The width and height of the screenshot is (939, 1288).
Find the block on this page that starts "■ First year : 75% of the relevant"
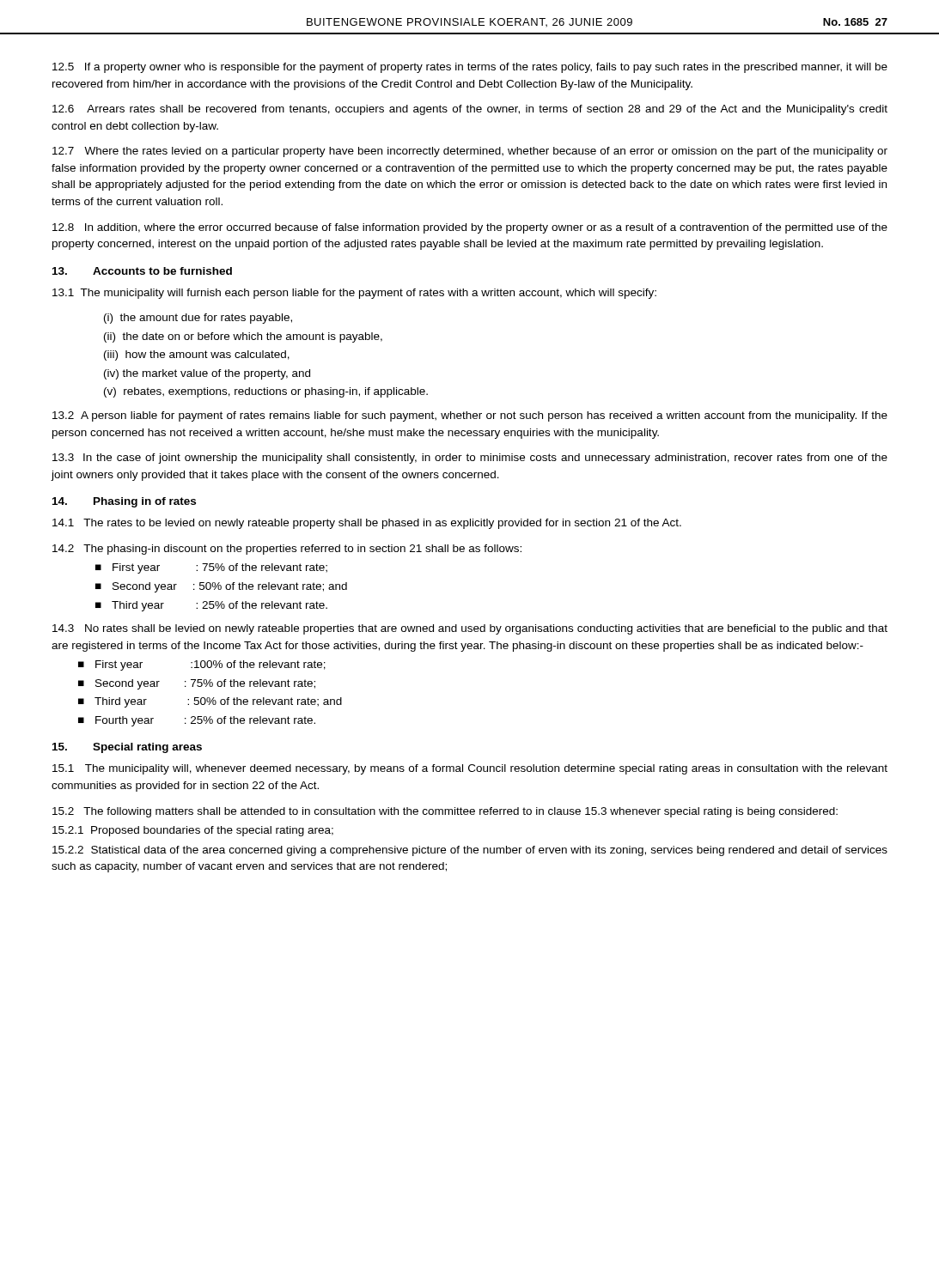coord(211,568)
